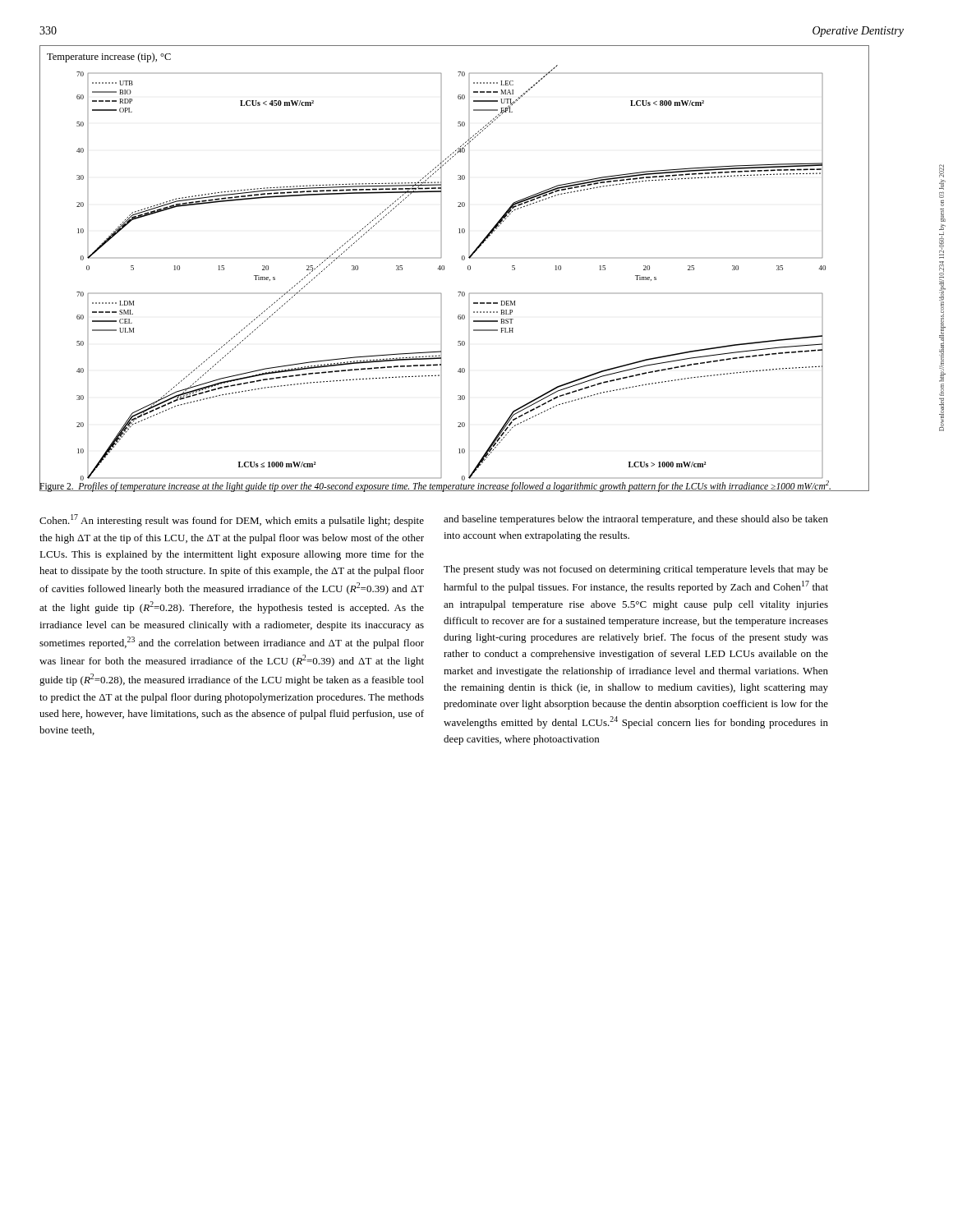Image resolution: width=953 pixels, height=1232 pixels.
Task: Locate the element starting "Figure 2. Profiles"
Action: pos(435,485)
